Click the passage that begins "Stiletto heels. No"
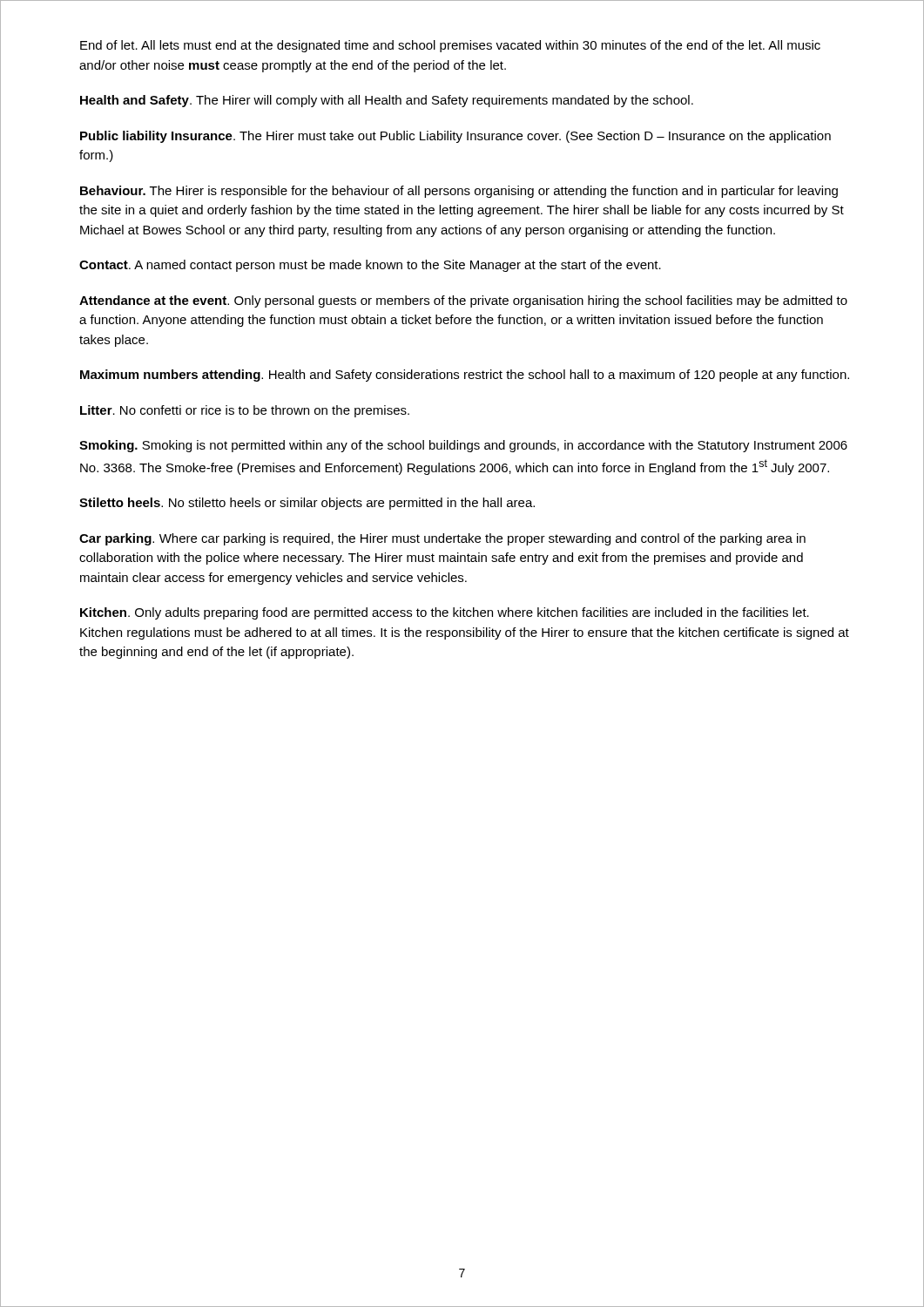The width and height of the screenshot is (924, 1307). (x=308, y=502)
